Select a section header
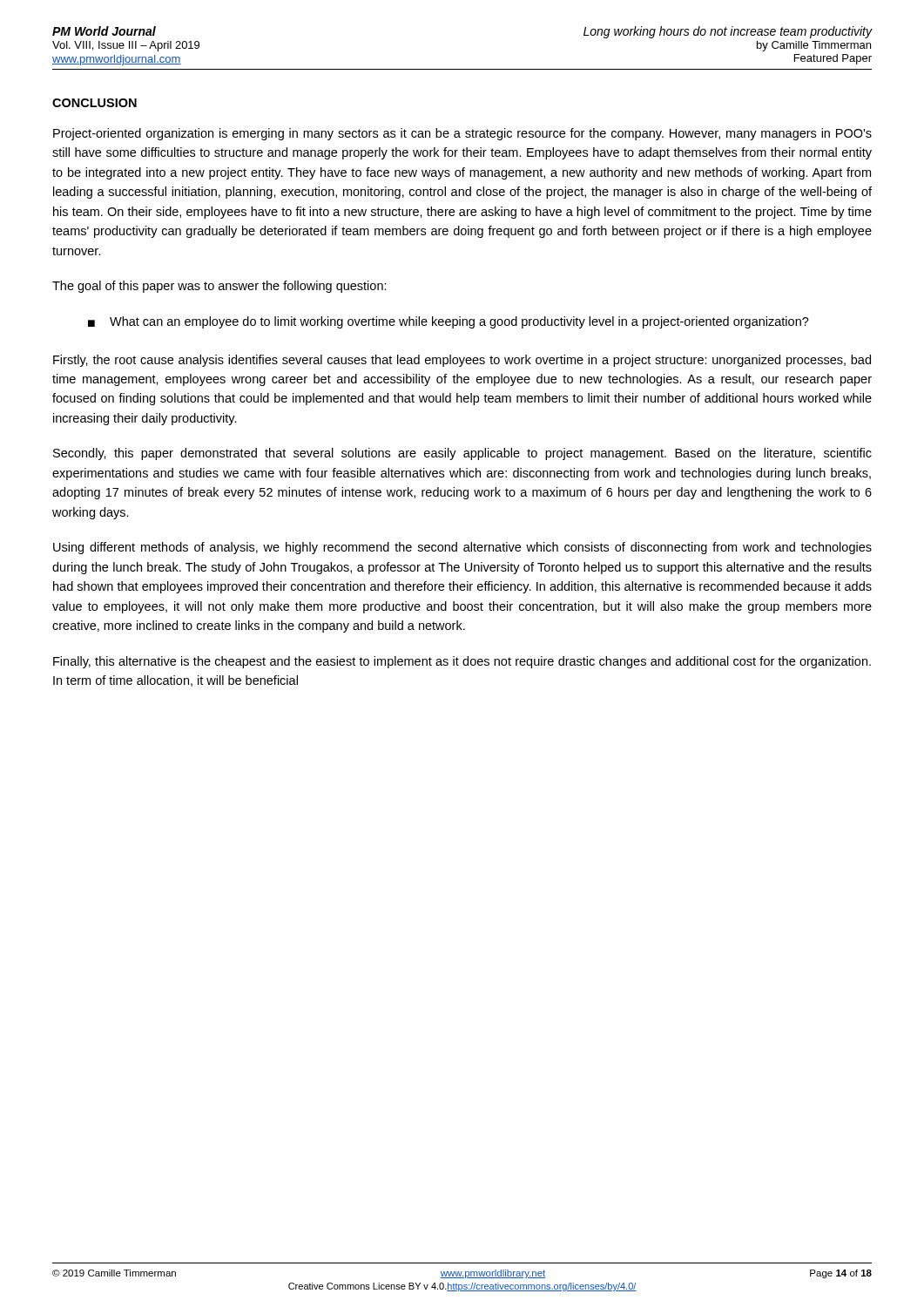Image resolution: width=924 pixels, height=1307 pixels. pos(95,103)
